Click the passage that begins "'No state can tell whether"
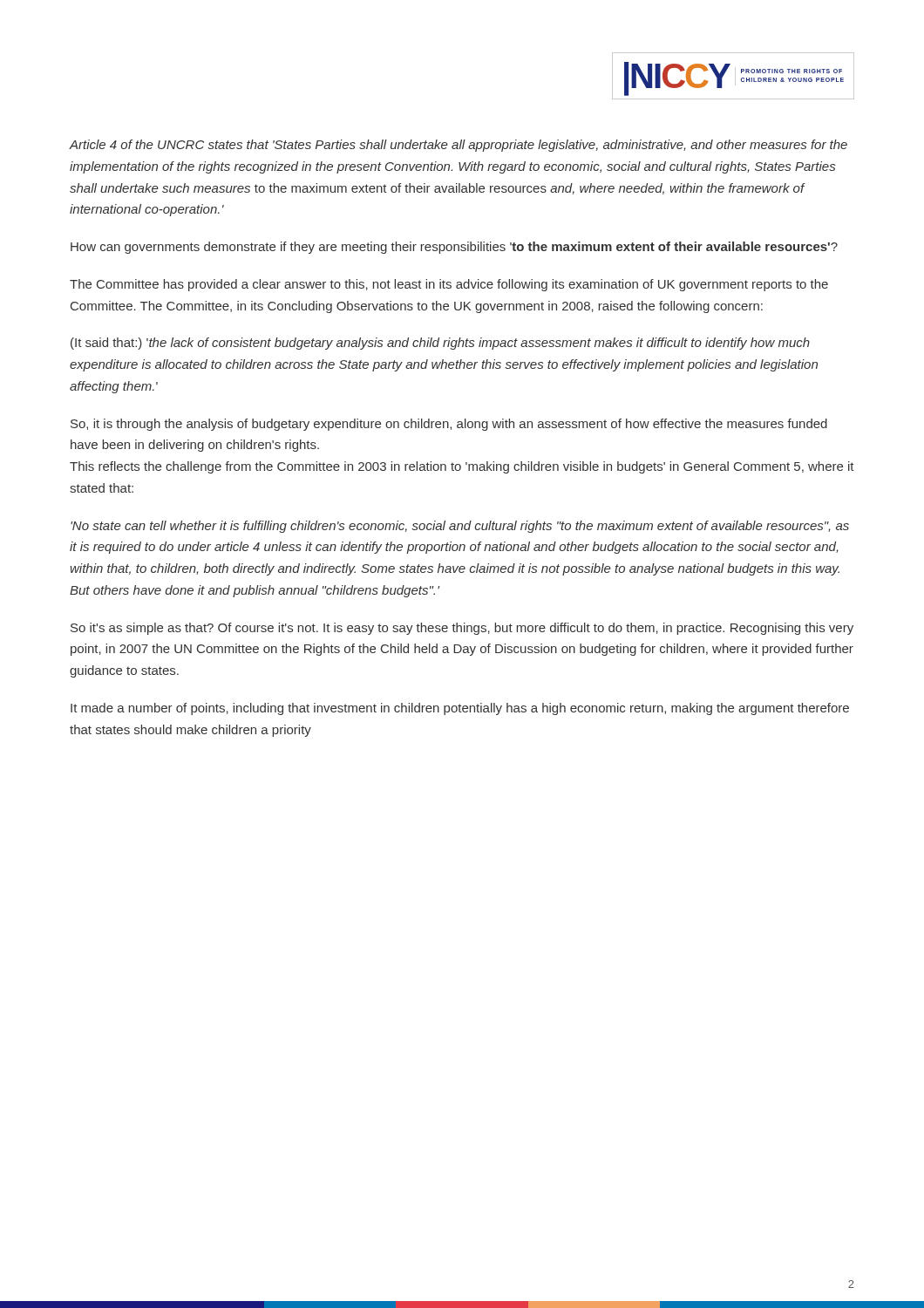This screenshot has height=1308, width=924. (460, 557)
